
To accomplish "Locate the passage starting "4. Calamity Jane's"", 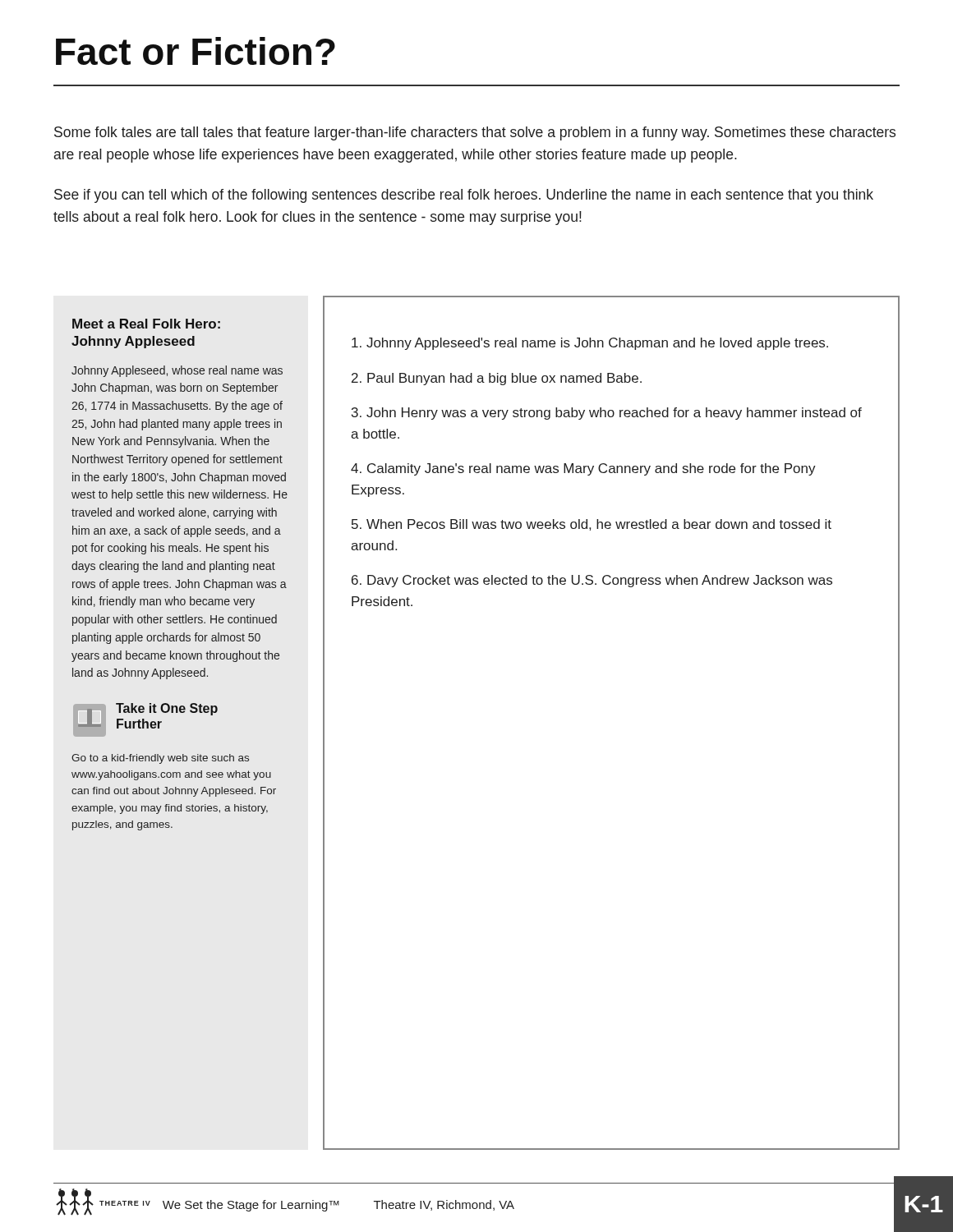I will pos(611,479).
